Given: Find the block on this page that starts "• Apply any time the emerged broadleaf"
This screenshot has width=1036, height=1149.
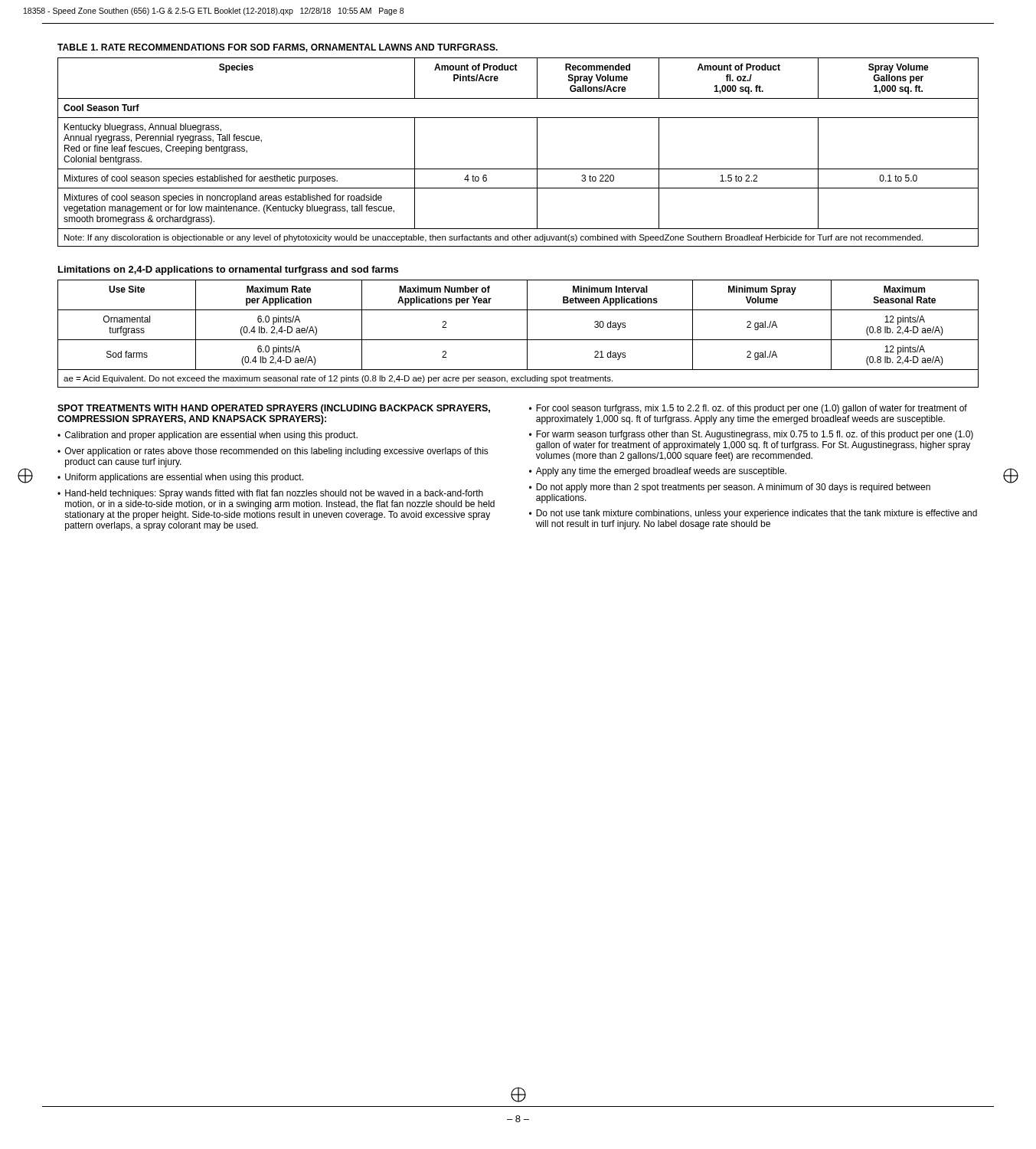Looking at the screenshot, I should (x=754, y=471).
